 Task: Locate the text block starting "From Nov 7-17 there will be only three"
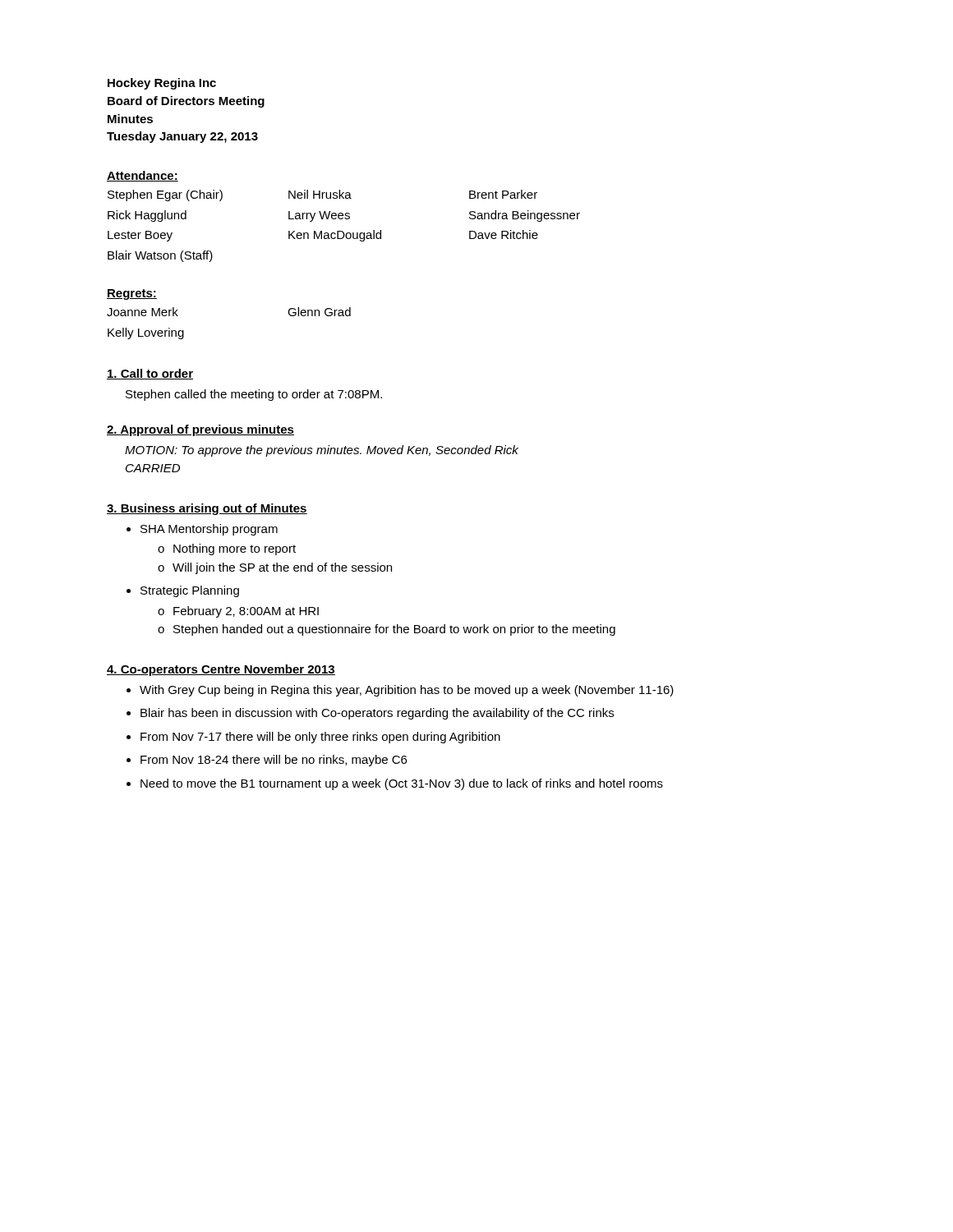point(320,736)
